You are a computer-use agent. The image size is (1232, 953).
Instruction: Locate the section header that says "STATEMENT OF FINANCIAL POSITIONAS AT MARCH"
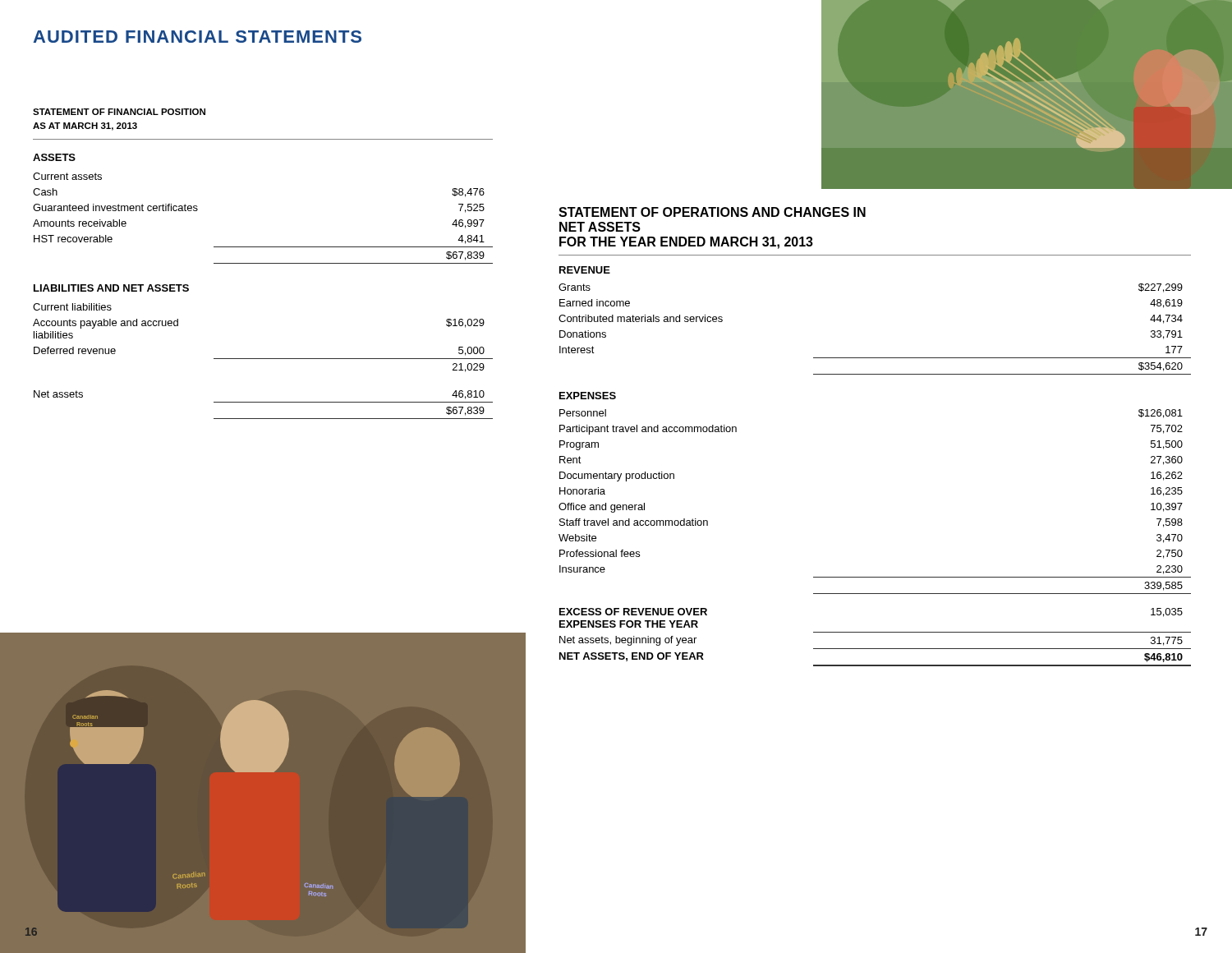119,119
